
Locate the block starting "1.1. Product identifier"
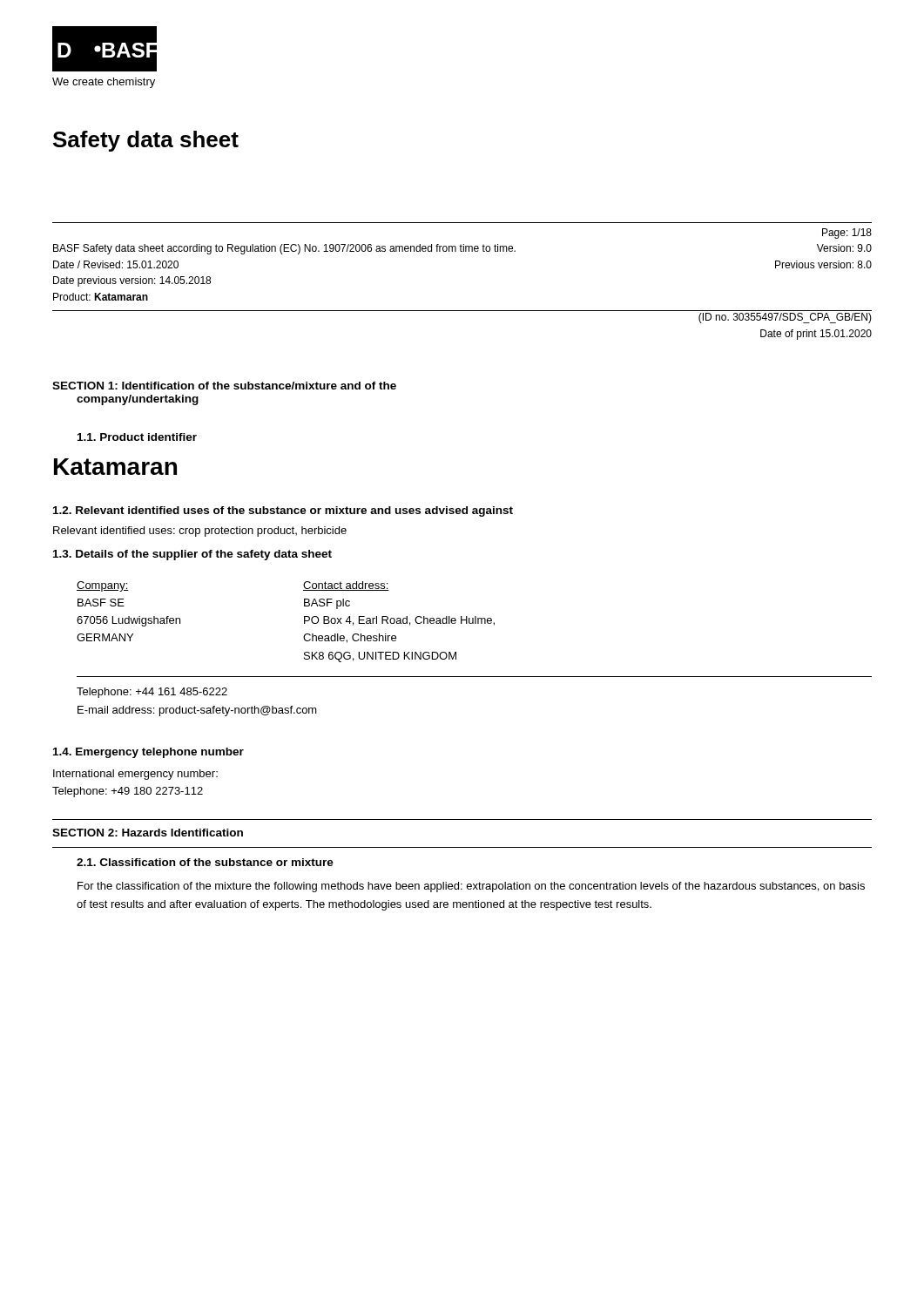137,437
